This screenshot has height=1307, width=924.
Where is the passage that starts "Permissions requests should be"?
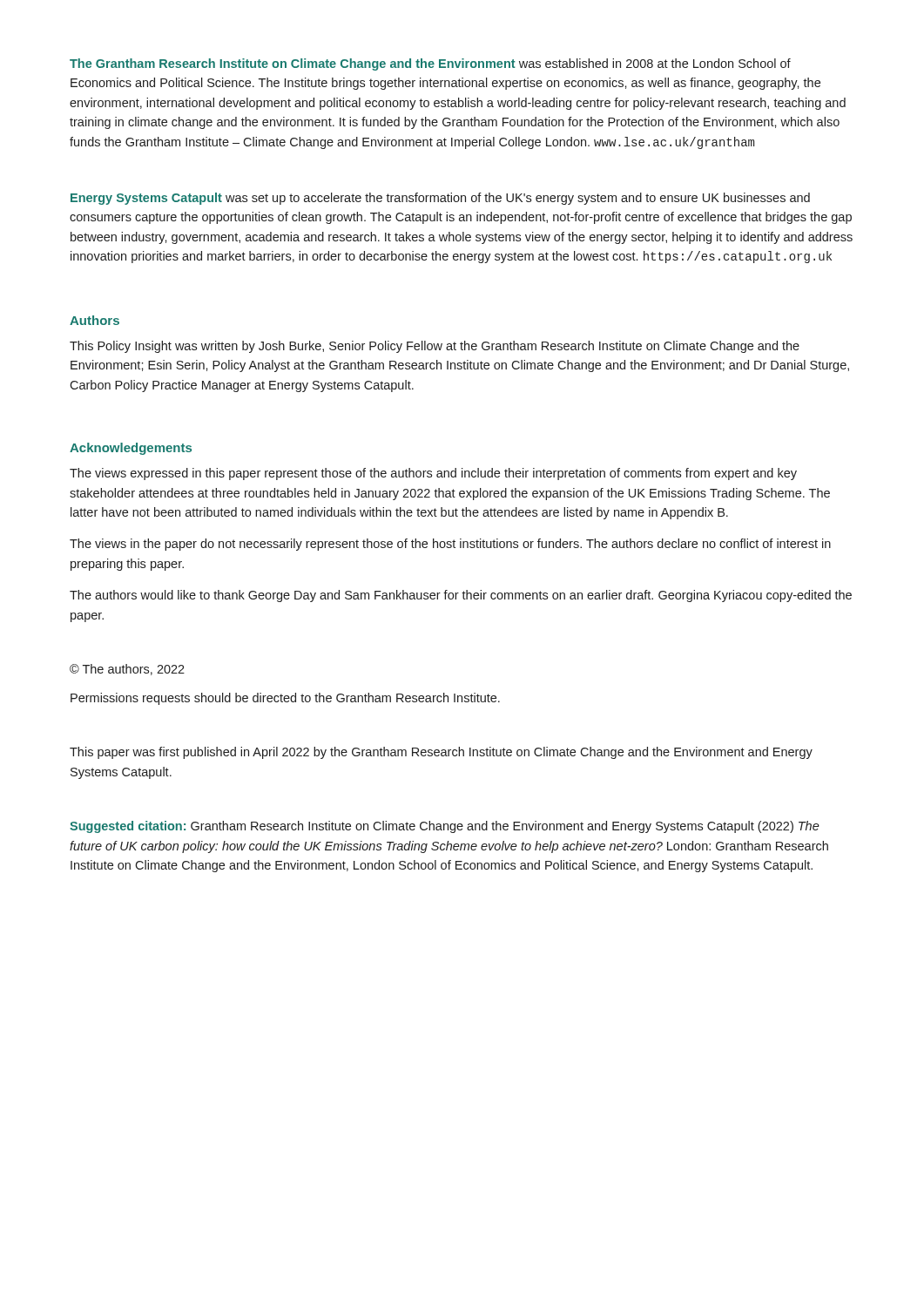(462, 698)
